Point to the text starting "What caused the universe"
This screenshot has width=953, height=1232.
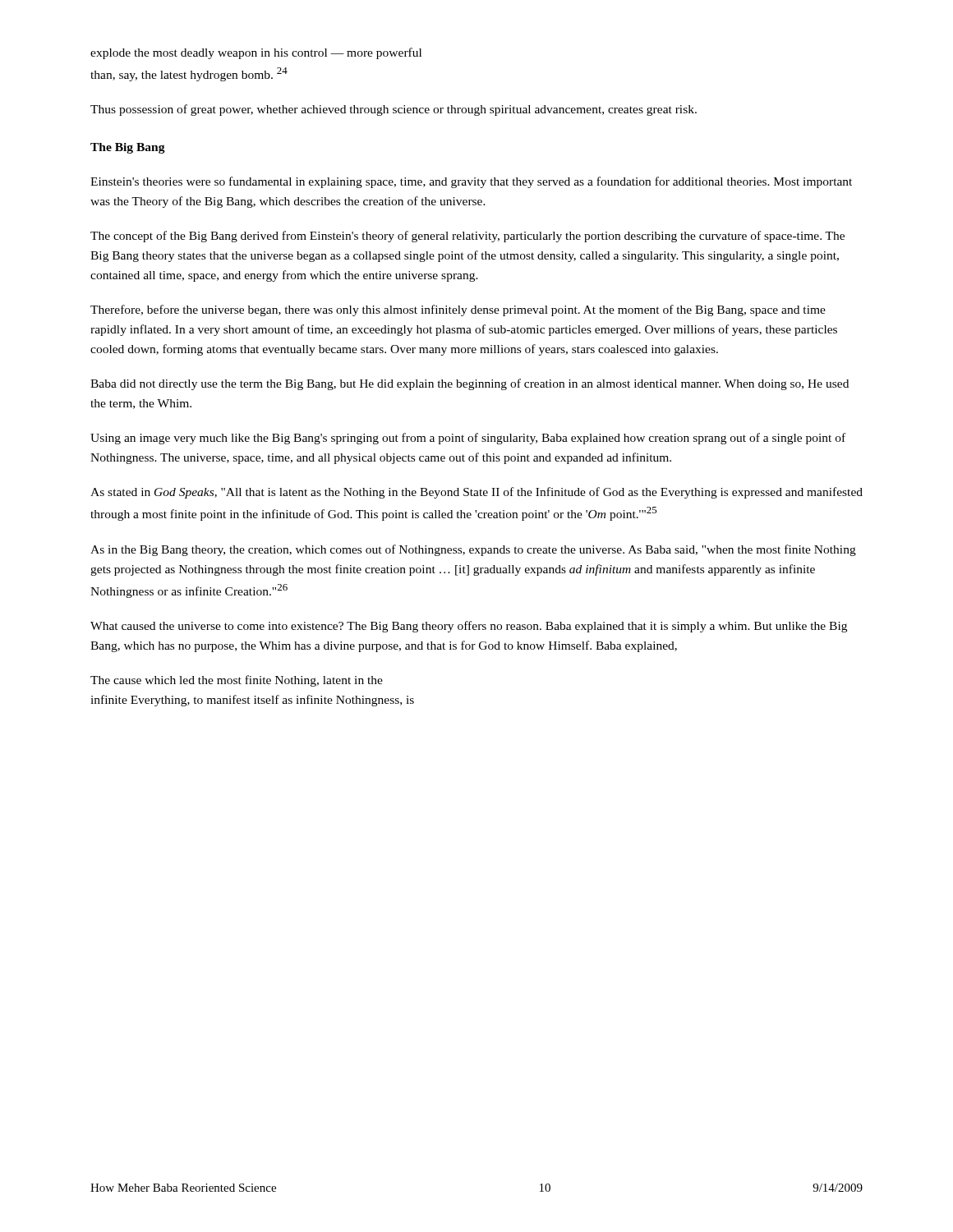[469, 635]
